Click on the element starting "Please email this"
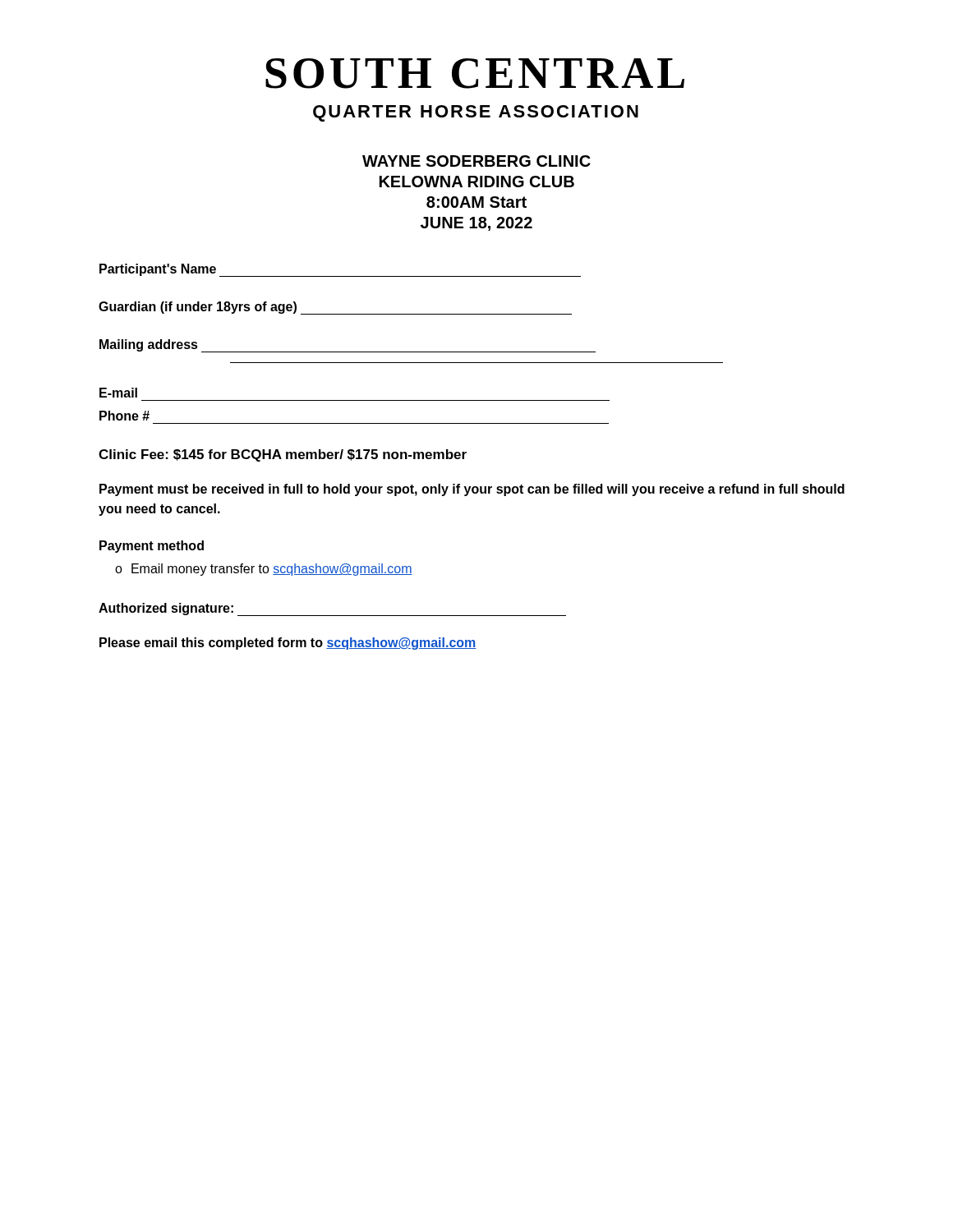The width and height of the screenshot is (953, 1232). pyautogui.click(x=287, y=643)
